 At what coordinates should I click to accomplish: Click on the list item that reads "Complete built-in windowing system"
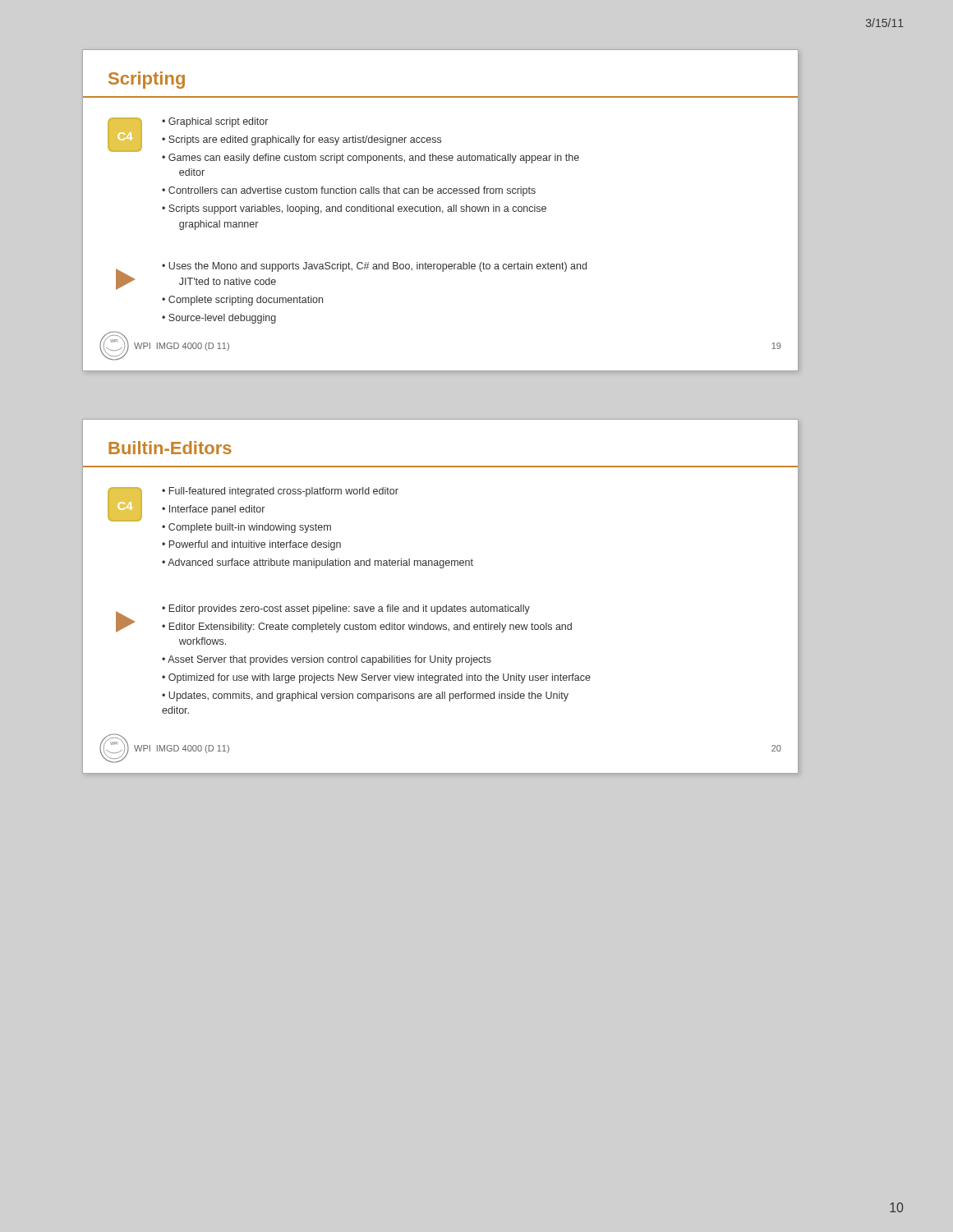point(250,527)
